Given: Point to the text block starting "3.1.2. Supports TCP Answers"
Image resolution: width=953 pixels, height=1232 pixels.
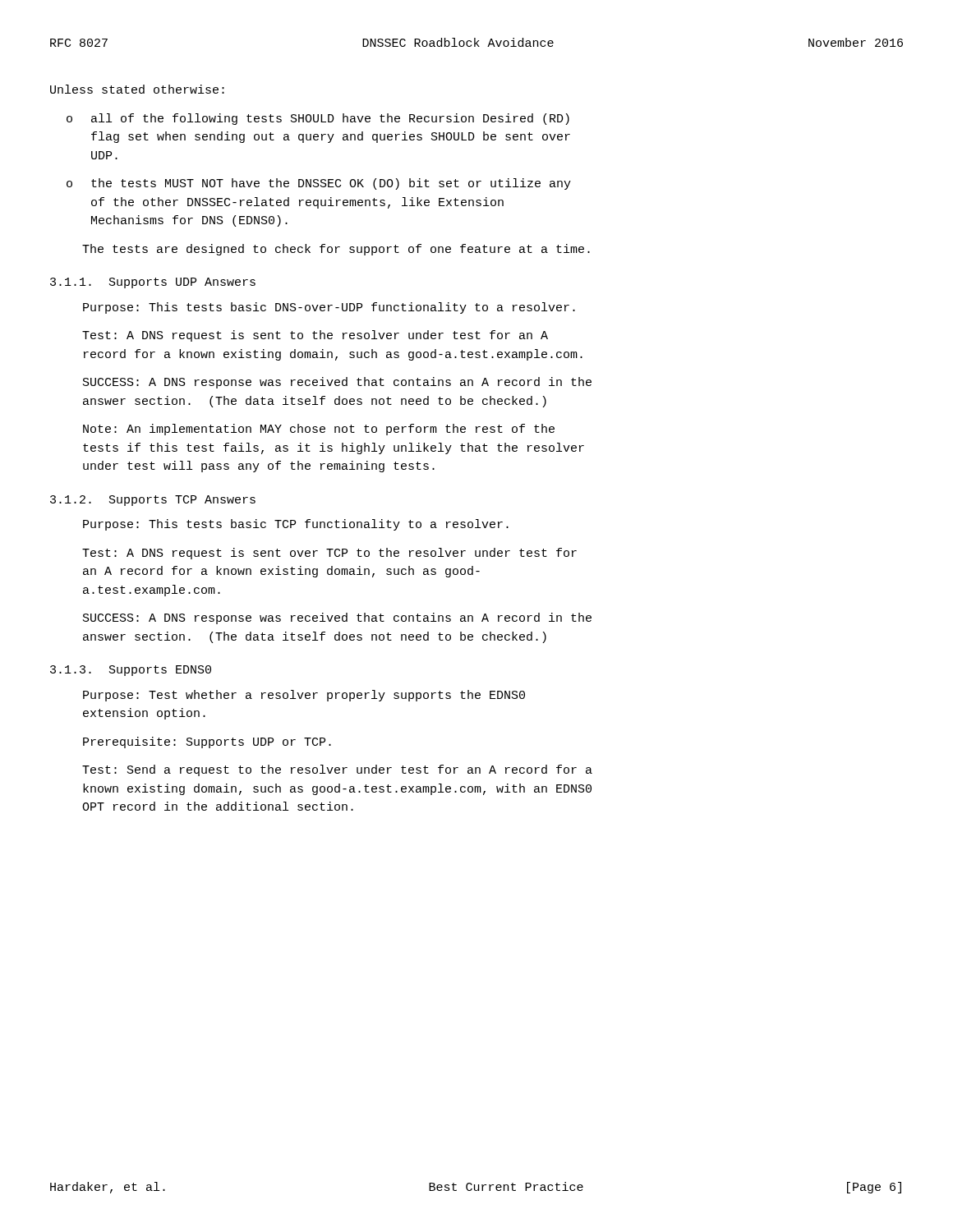Looking at the screenshot, I should pyautogui.click(x=153, y=500).
